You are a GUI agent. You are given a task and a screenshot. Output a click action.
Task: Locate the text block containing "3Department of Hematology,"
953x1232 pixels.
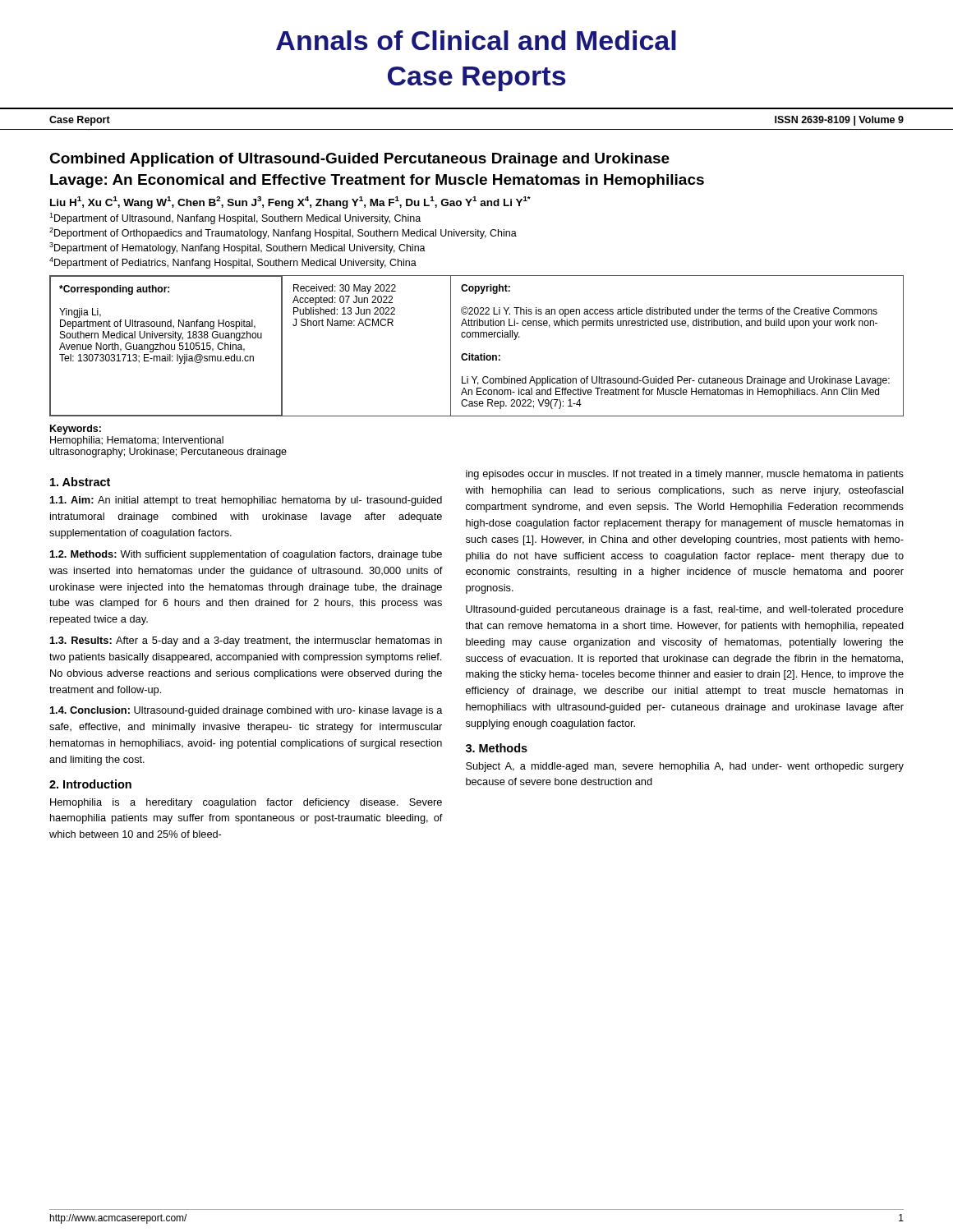[x=237, y=247]
